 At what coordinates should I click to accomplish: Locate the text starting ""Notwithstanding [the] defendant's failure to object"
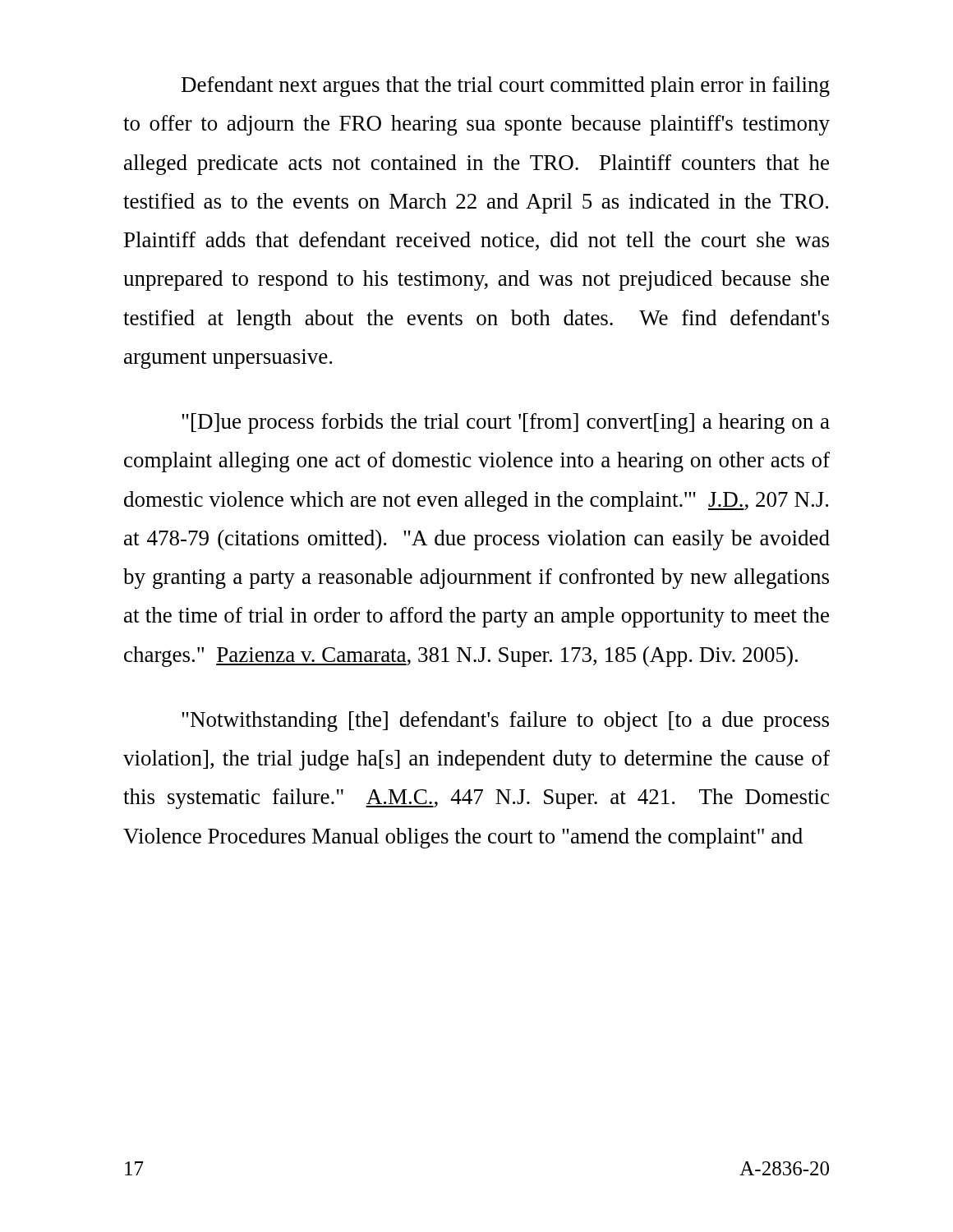pos(476,777)
